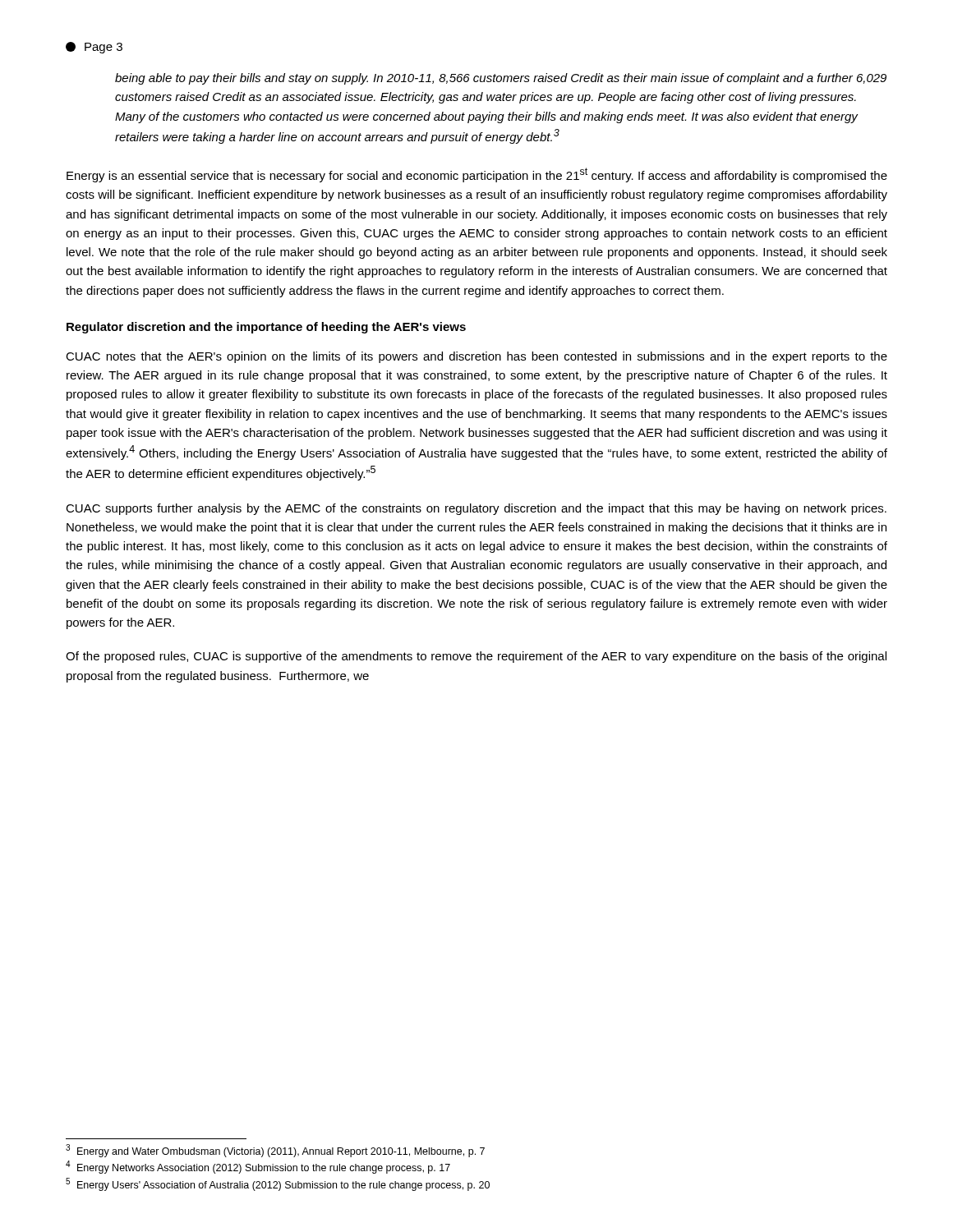Find the section header containing "Regulator discretion and"
This screenshot has height=1232, width=953.
point(266,326)
